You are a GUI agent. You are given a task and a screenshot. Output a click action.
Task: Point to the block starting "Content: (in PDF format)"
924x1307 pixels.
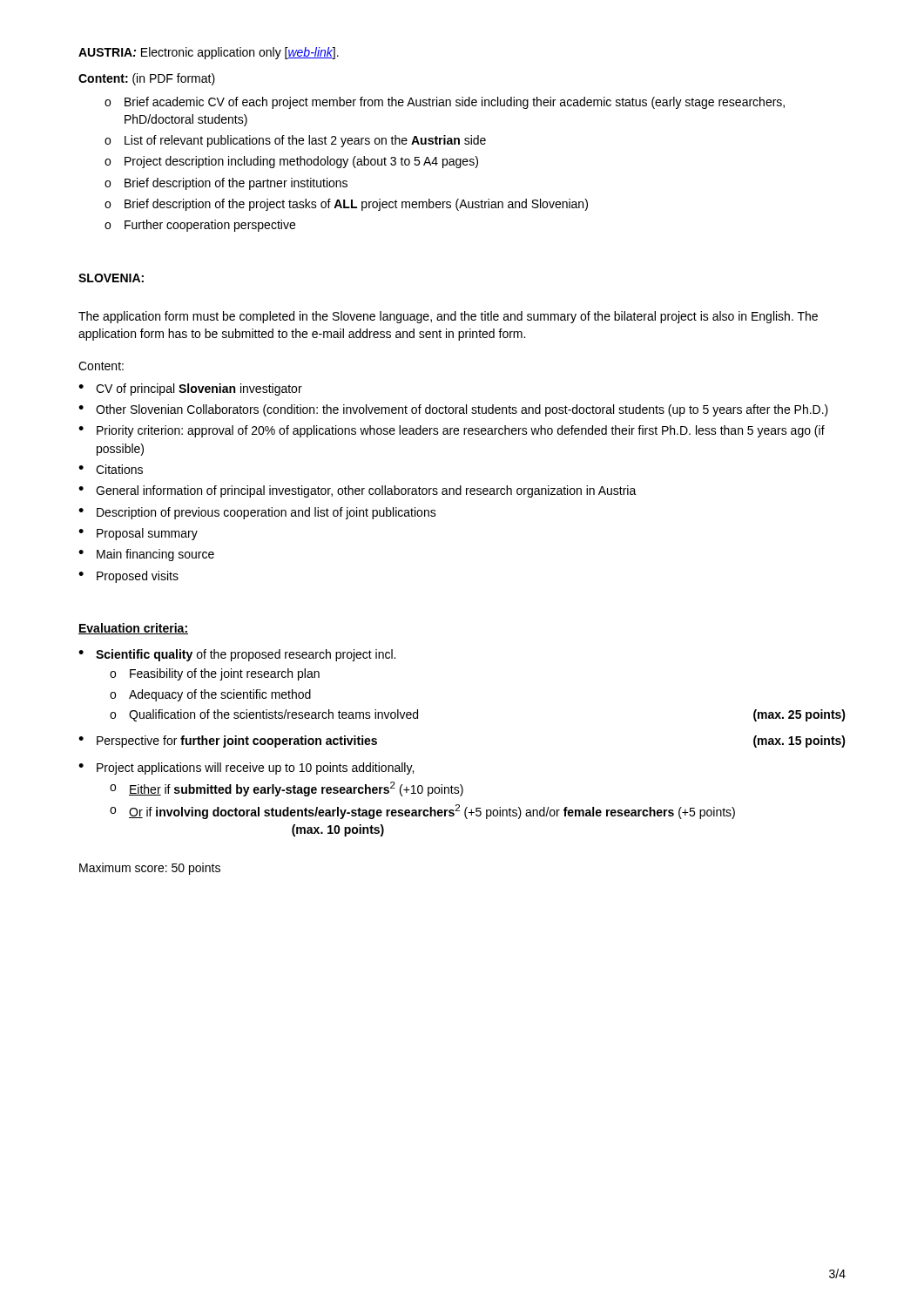click(147, 79)
